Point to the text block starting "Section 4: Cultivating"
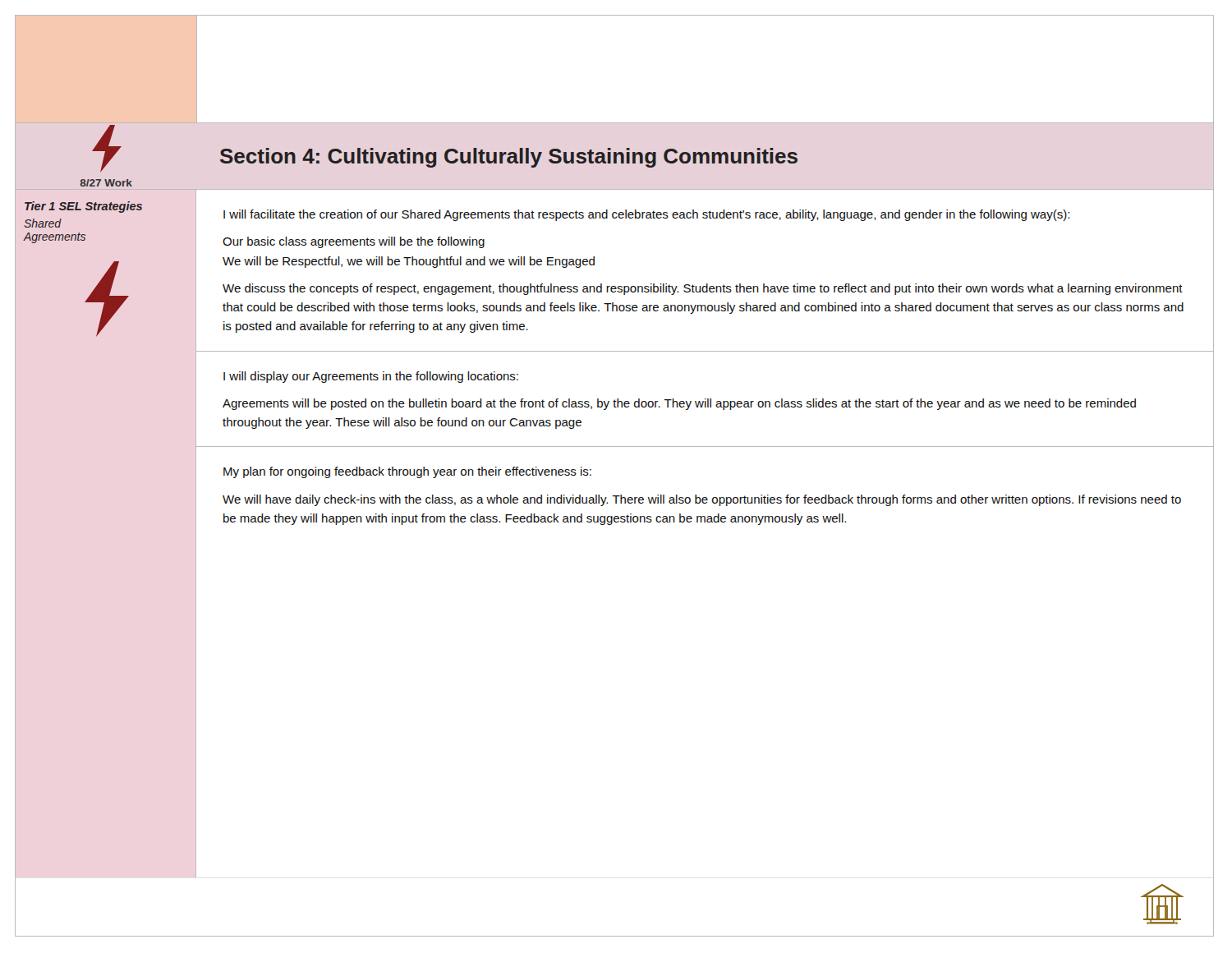Viewport: 1232px width, 953px height. [509, 156]
